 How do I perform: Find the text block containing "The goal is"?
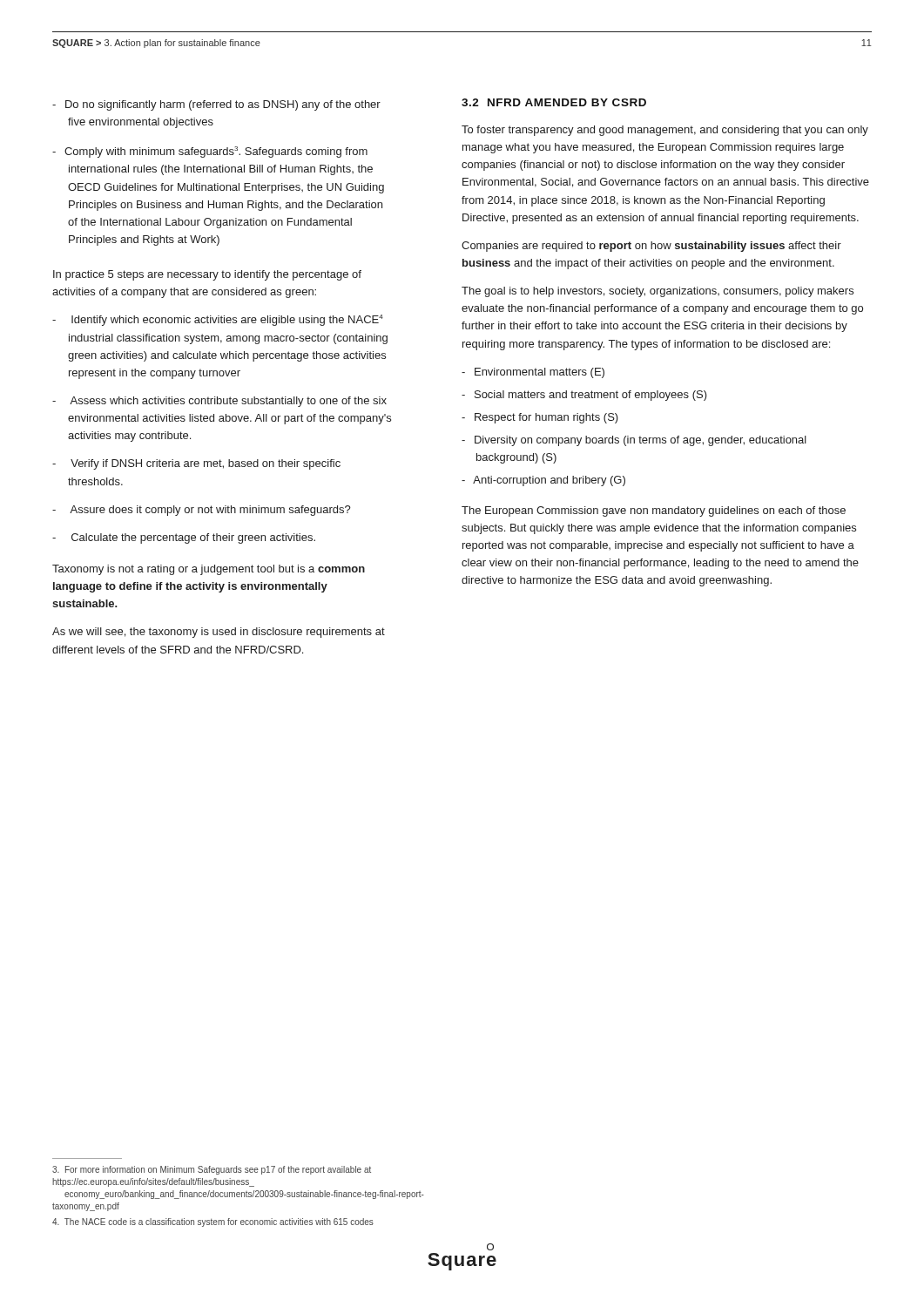coord(667,318)
